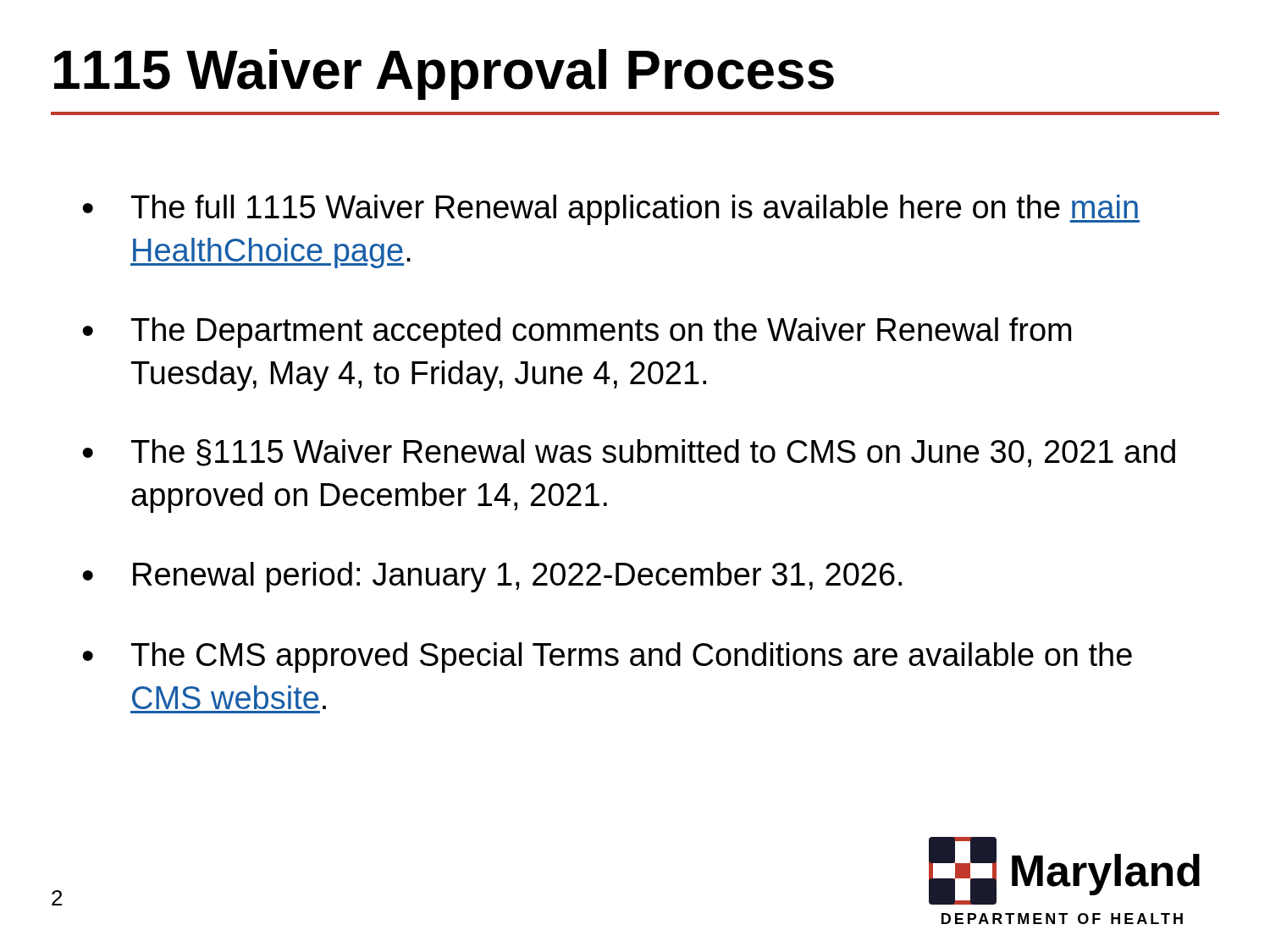Find the logo

(1063, 881)
